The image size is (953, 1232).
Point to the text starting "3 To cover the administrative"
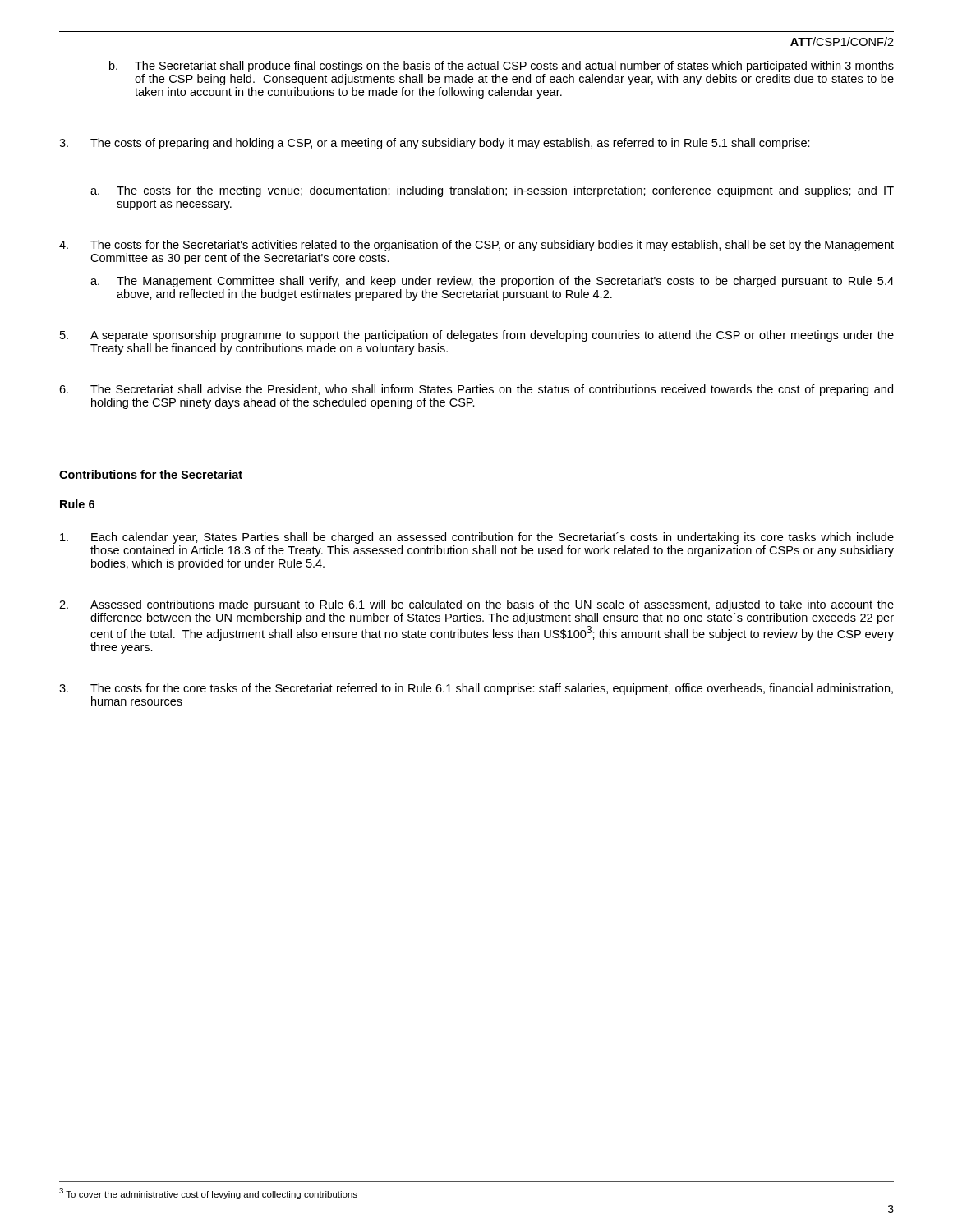pyautogui.click(x=208, y=1193)
